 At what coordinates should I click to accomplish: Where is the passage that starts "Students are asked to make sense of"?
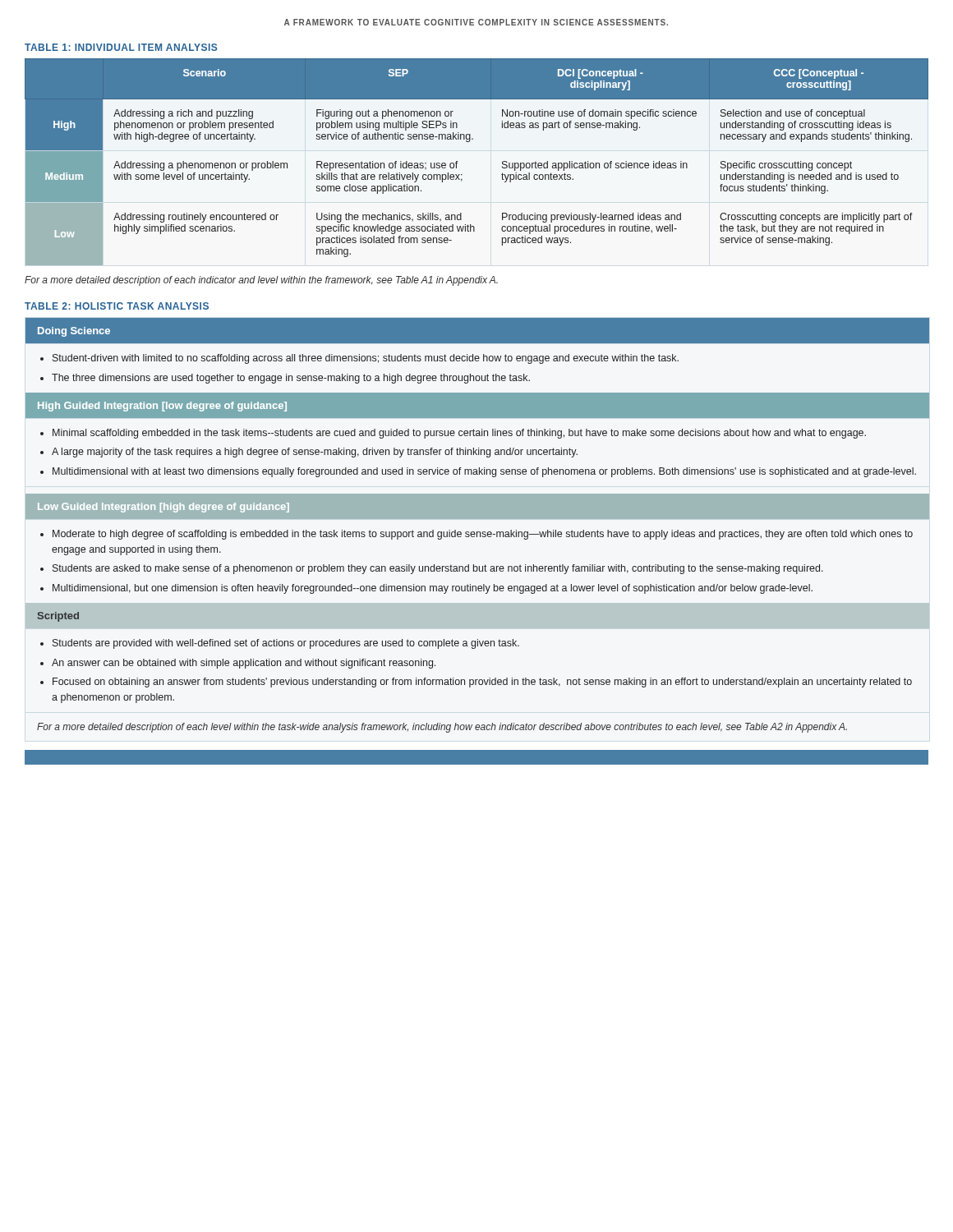point(438,569)
